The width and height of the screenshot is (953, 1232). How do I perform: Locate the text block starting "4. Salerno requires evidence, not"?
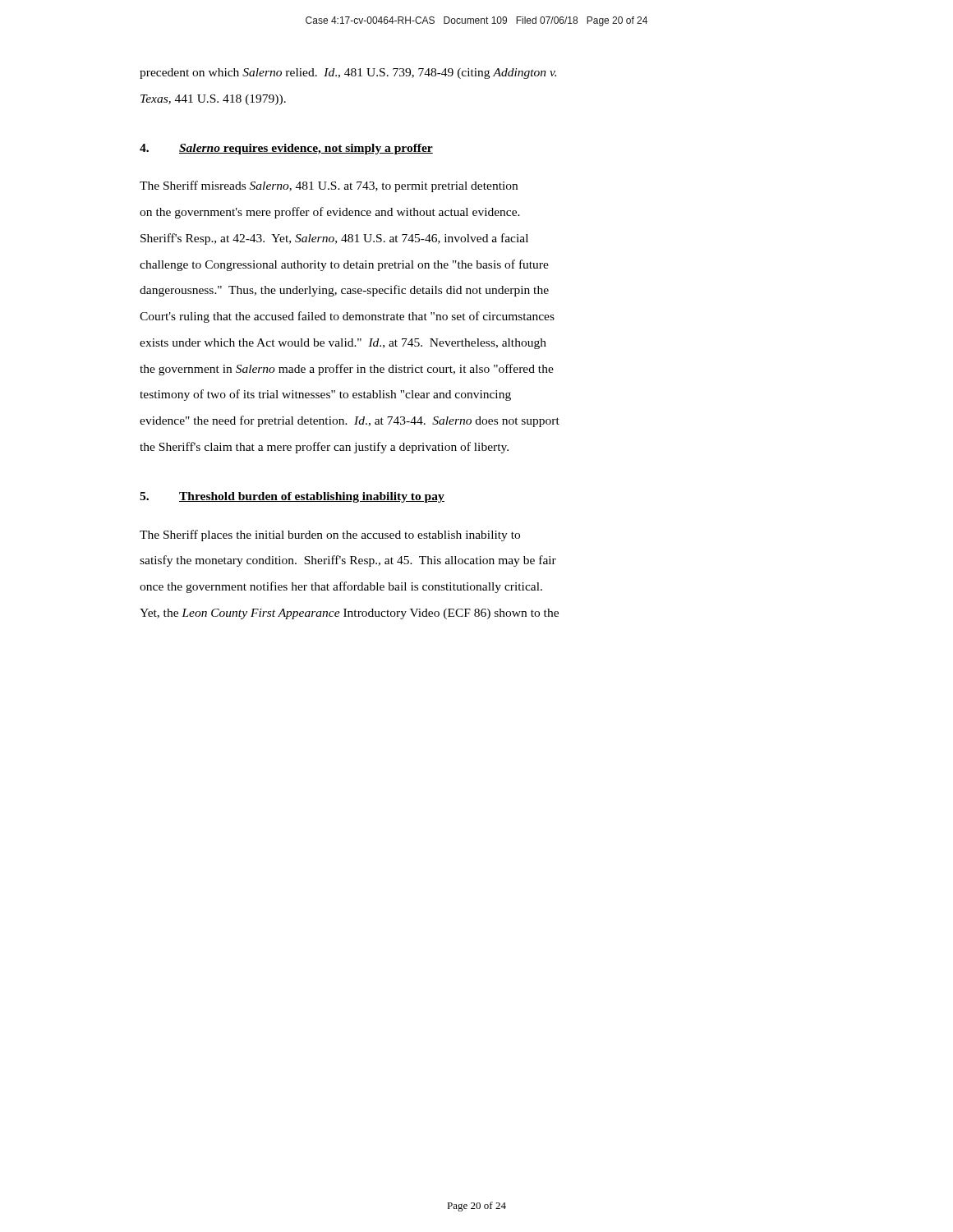(286, 148)
